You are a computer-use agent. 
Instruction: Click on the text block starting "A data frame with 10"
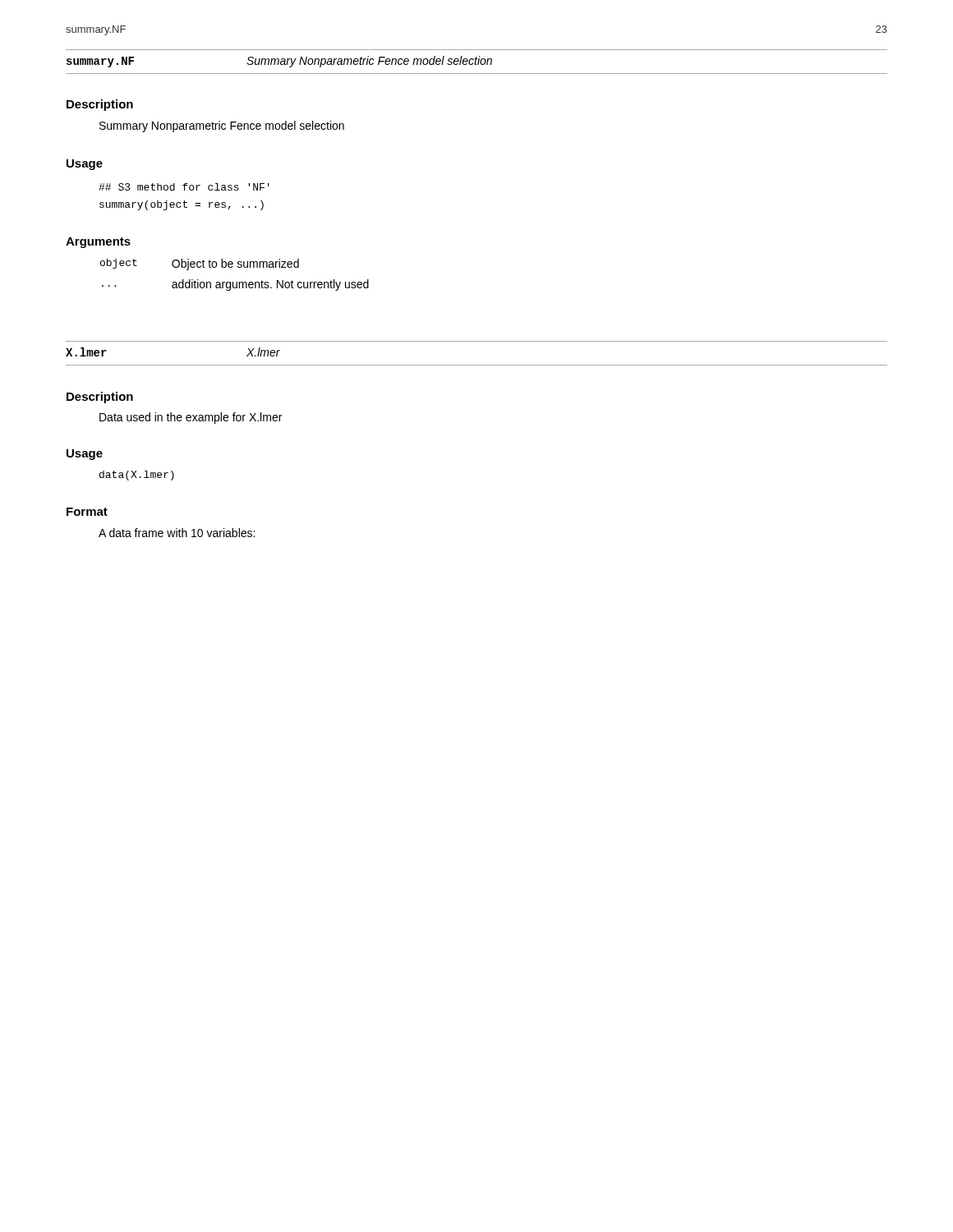click(177, 533)
